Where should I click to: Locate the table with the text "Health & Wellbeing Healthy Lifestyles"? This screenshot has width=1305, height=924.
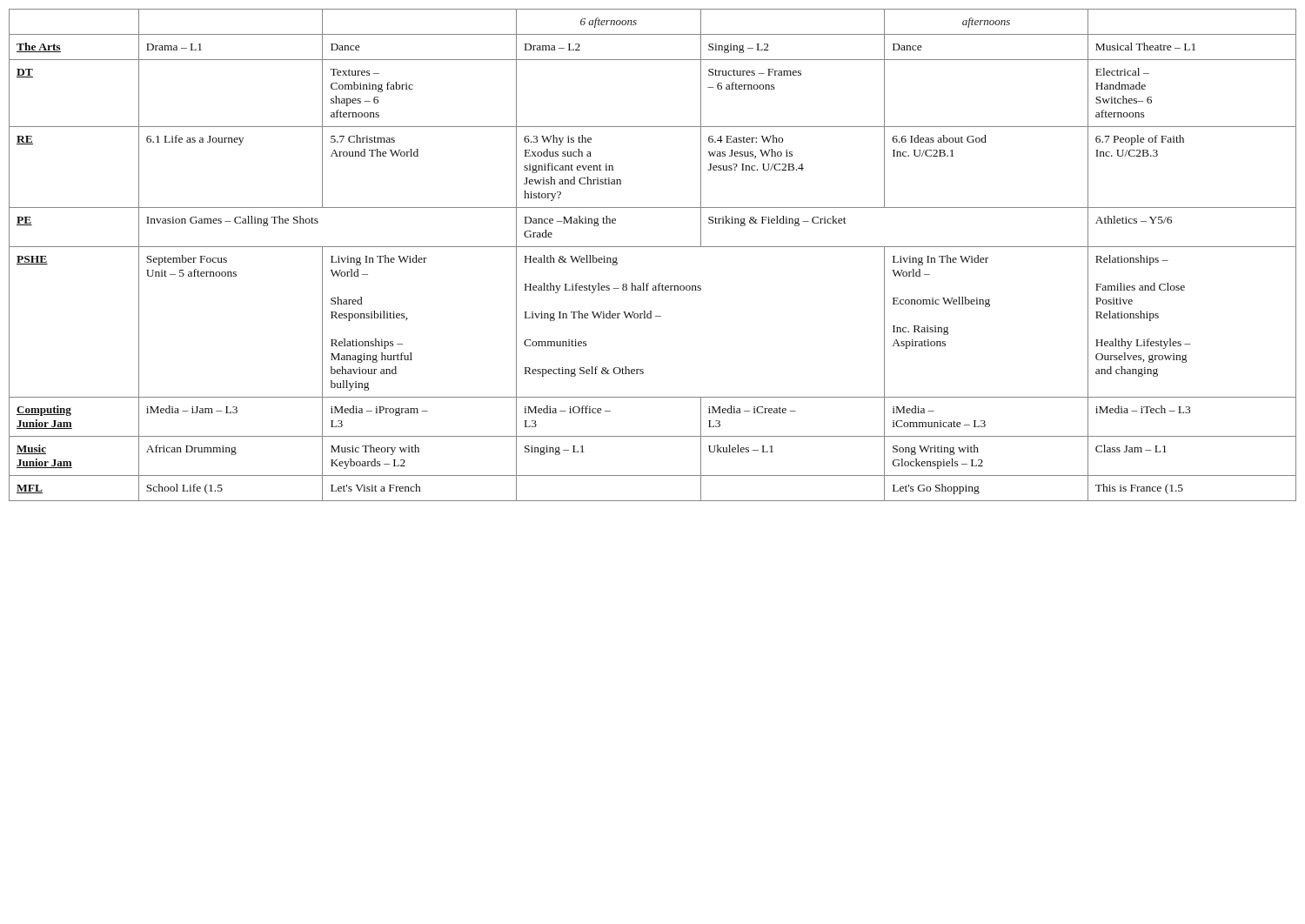coord(652,462)
